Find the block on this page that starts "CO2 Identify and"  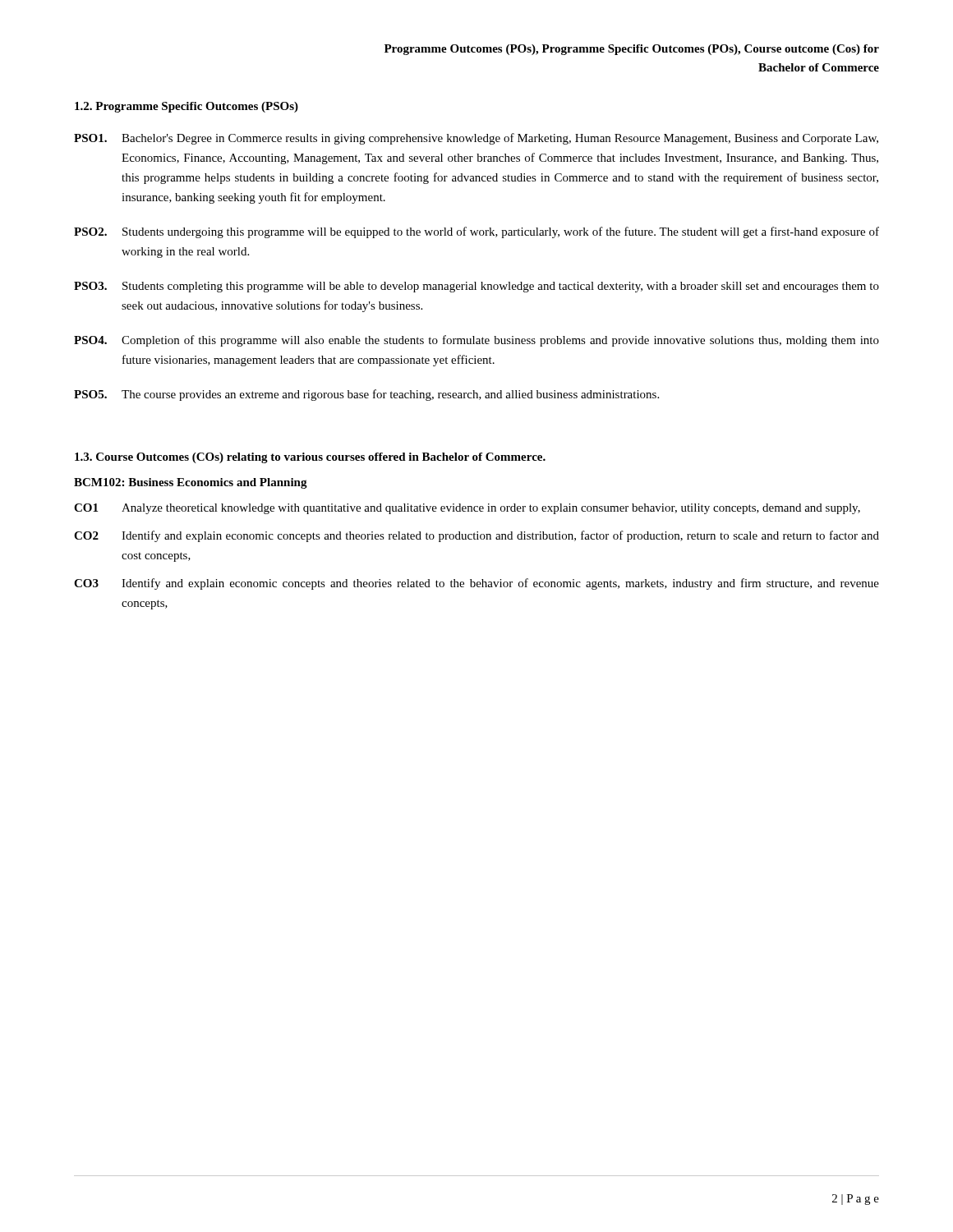pyautogui.click(x=476, y=545)
